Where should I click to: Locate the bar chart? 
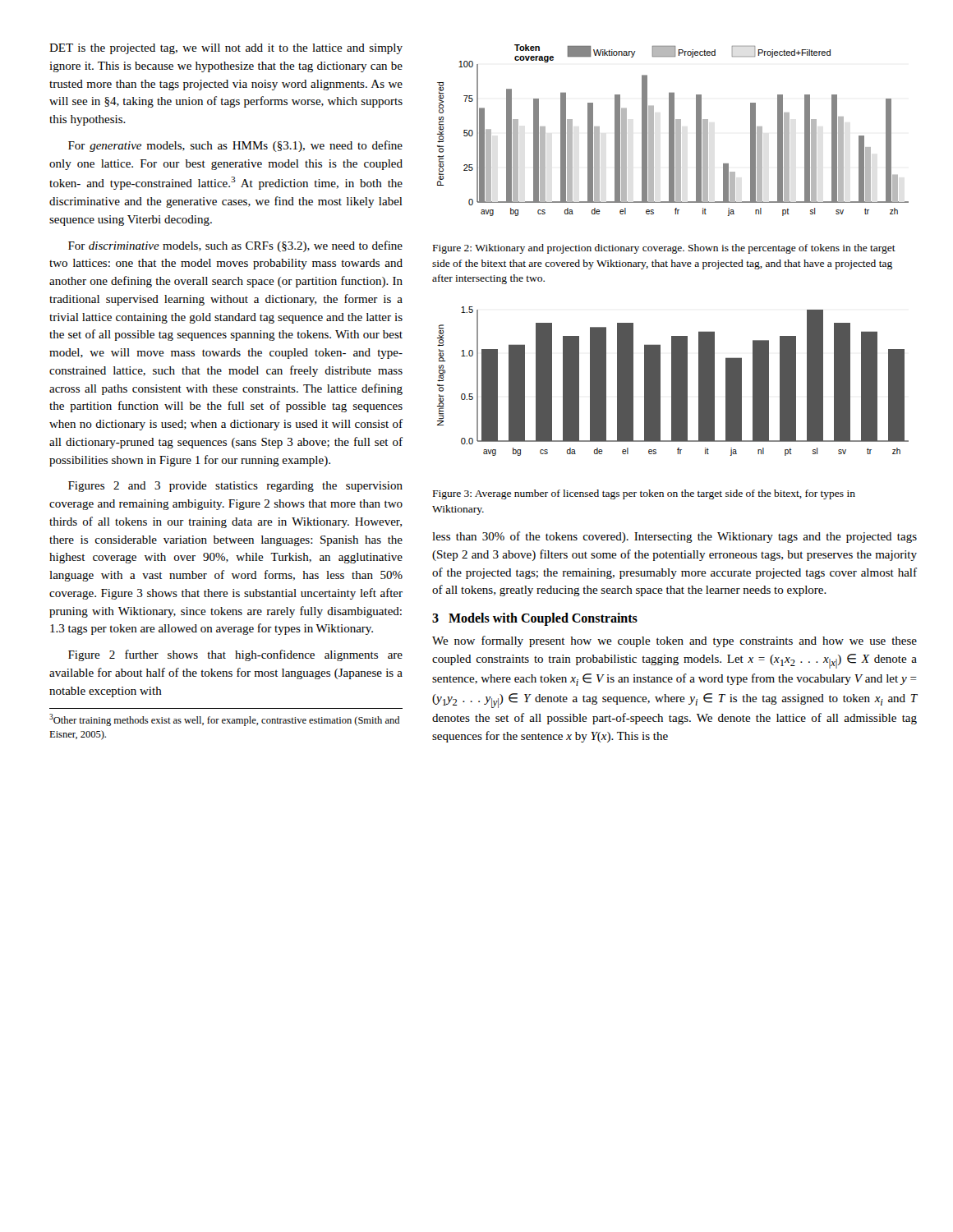(674, 391)
